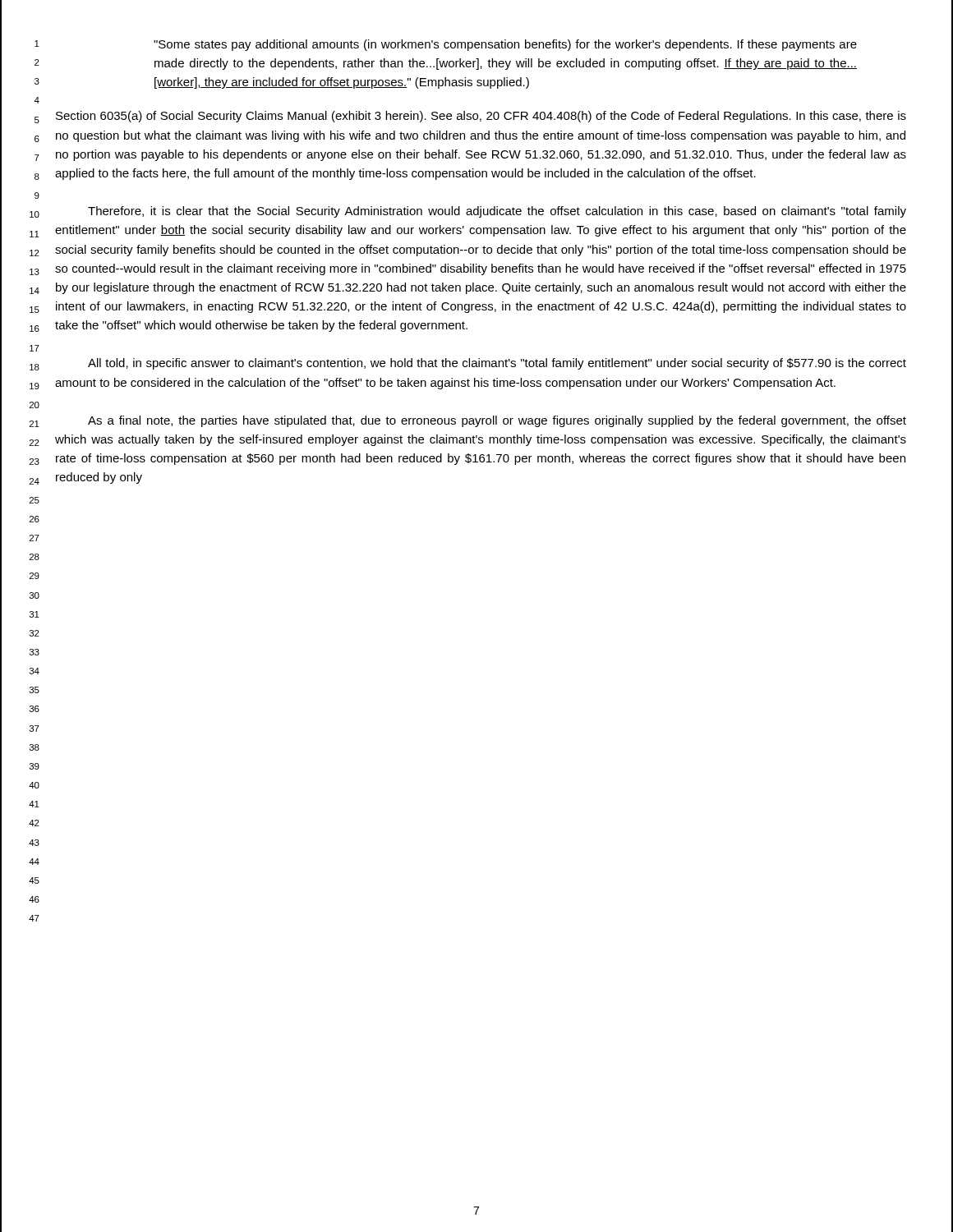
Task: Point to the block starting "Therefore, it is clear that the Social"
Action: (481, 268)
